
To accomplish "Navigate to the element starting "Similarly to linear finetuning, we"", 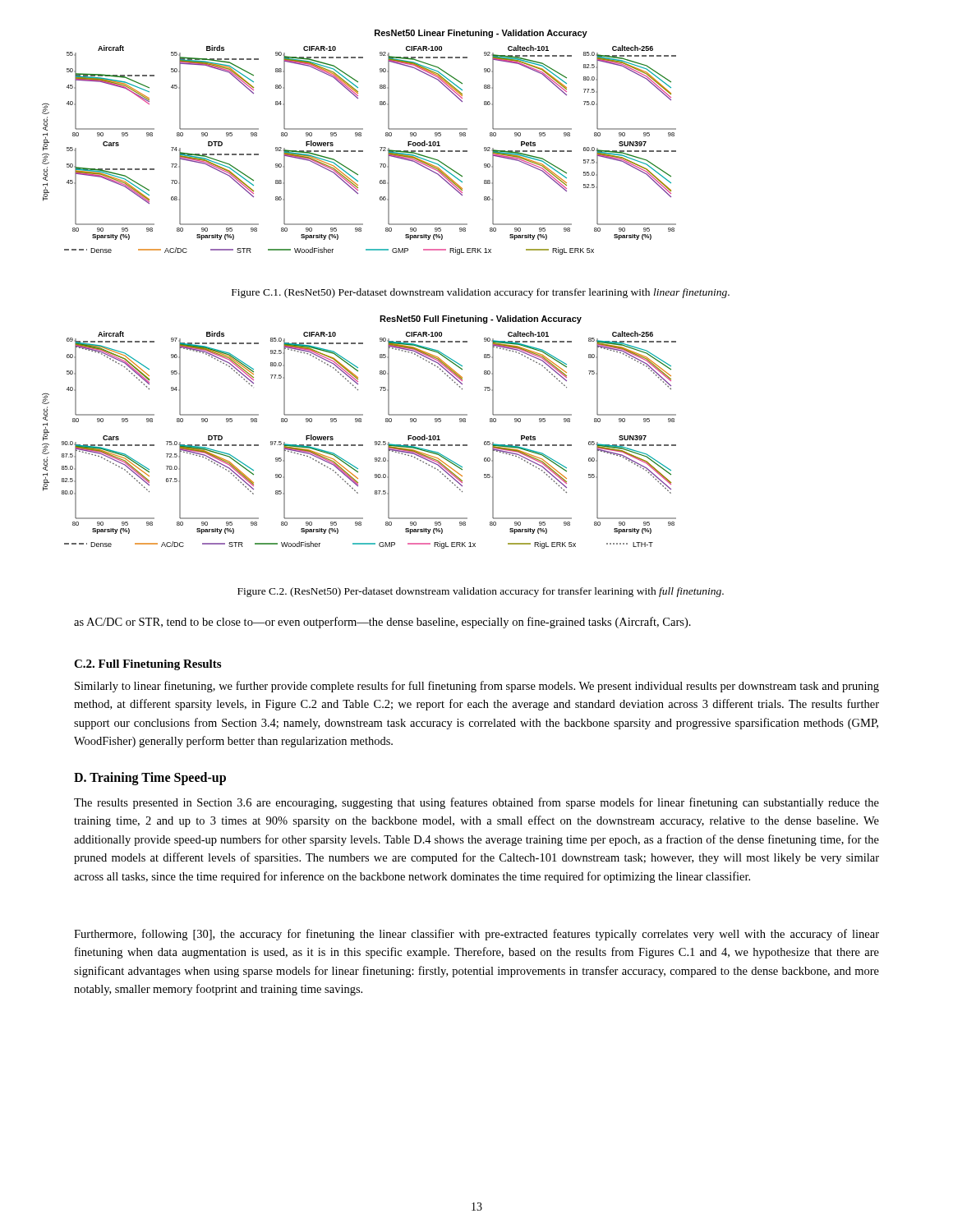I will click(476, 713).
